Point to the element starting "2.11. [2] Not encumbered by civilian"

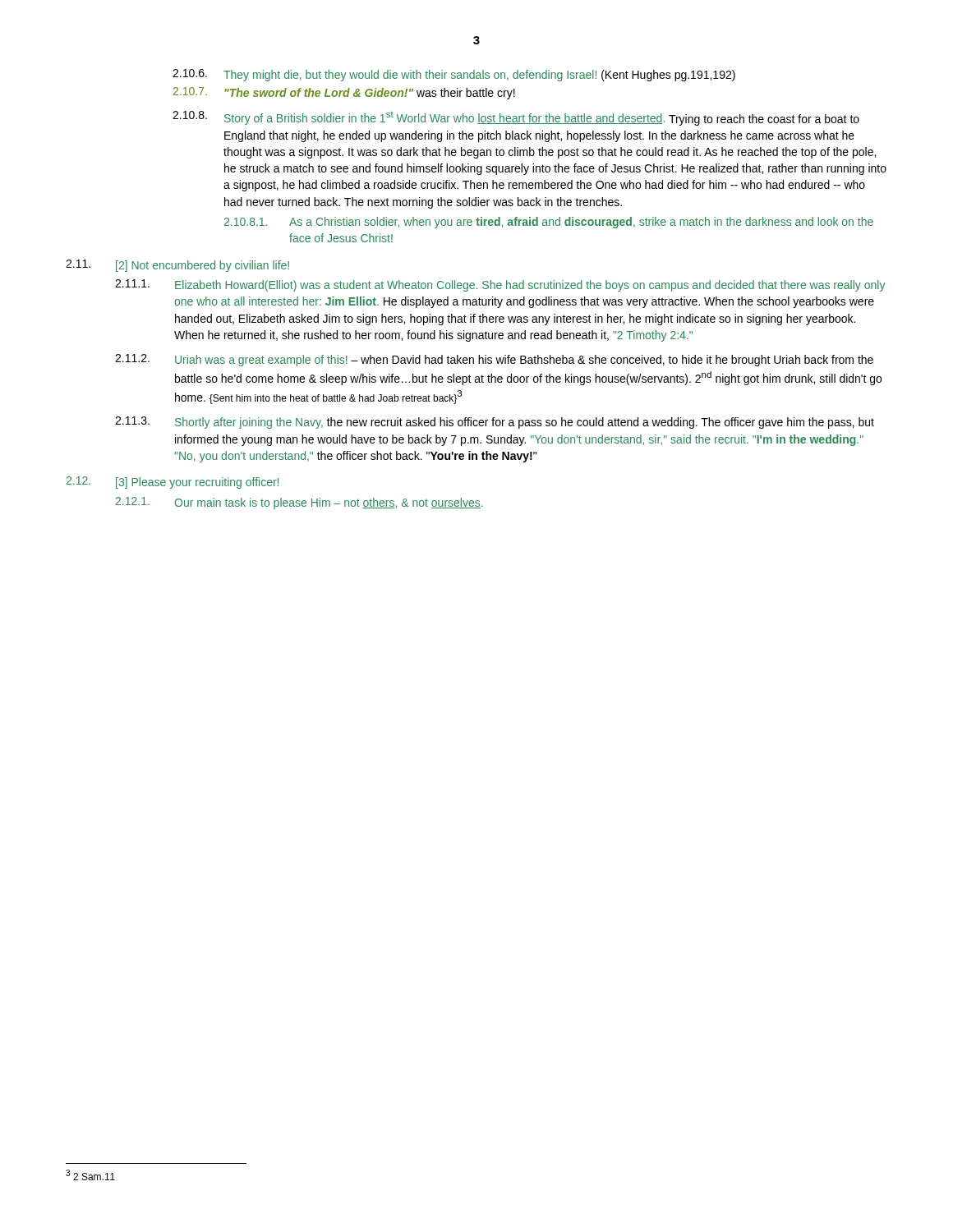(177, 266)
